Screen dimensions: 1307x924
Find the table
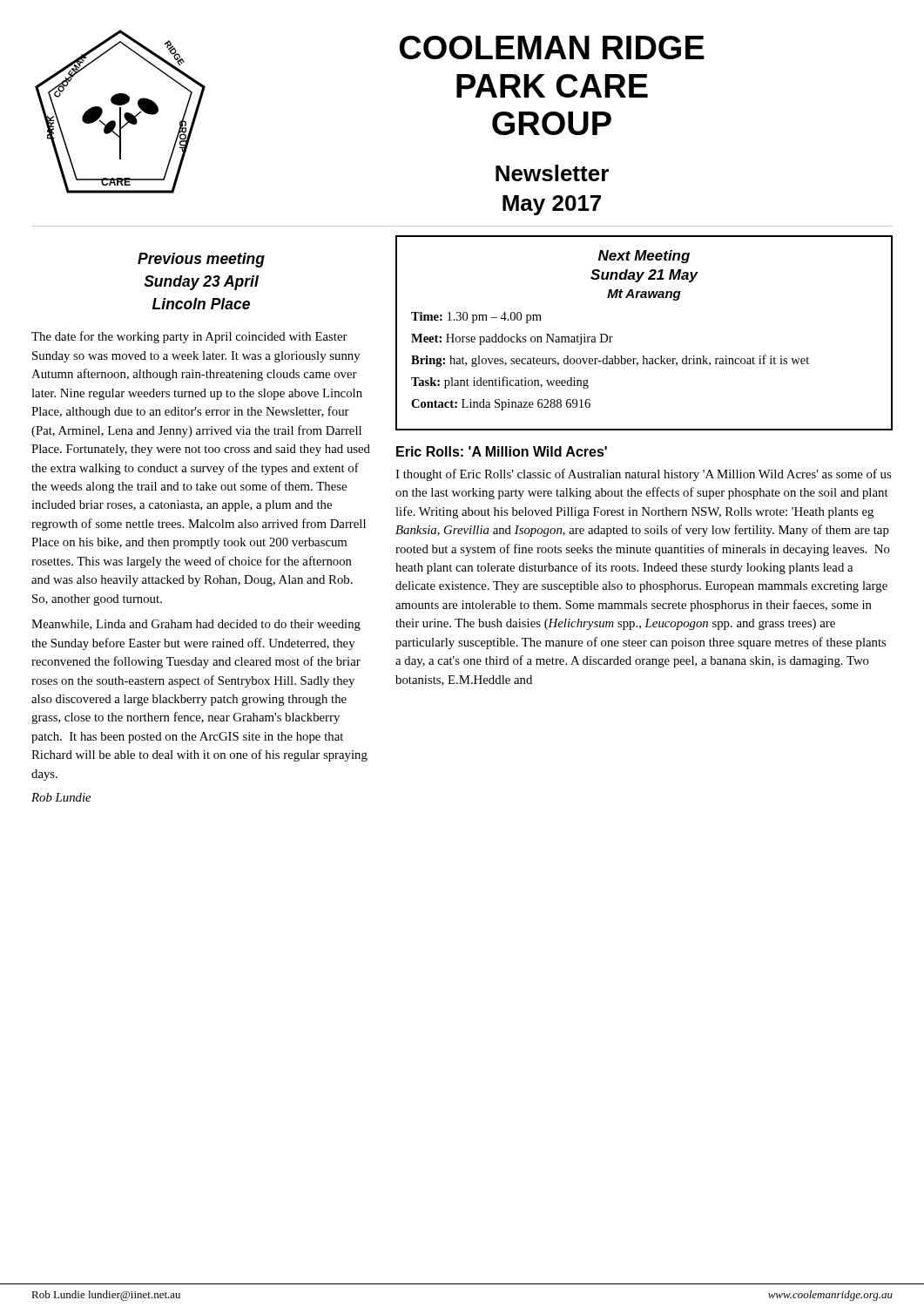[644, 333]
